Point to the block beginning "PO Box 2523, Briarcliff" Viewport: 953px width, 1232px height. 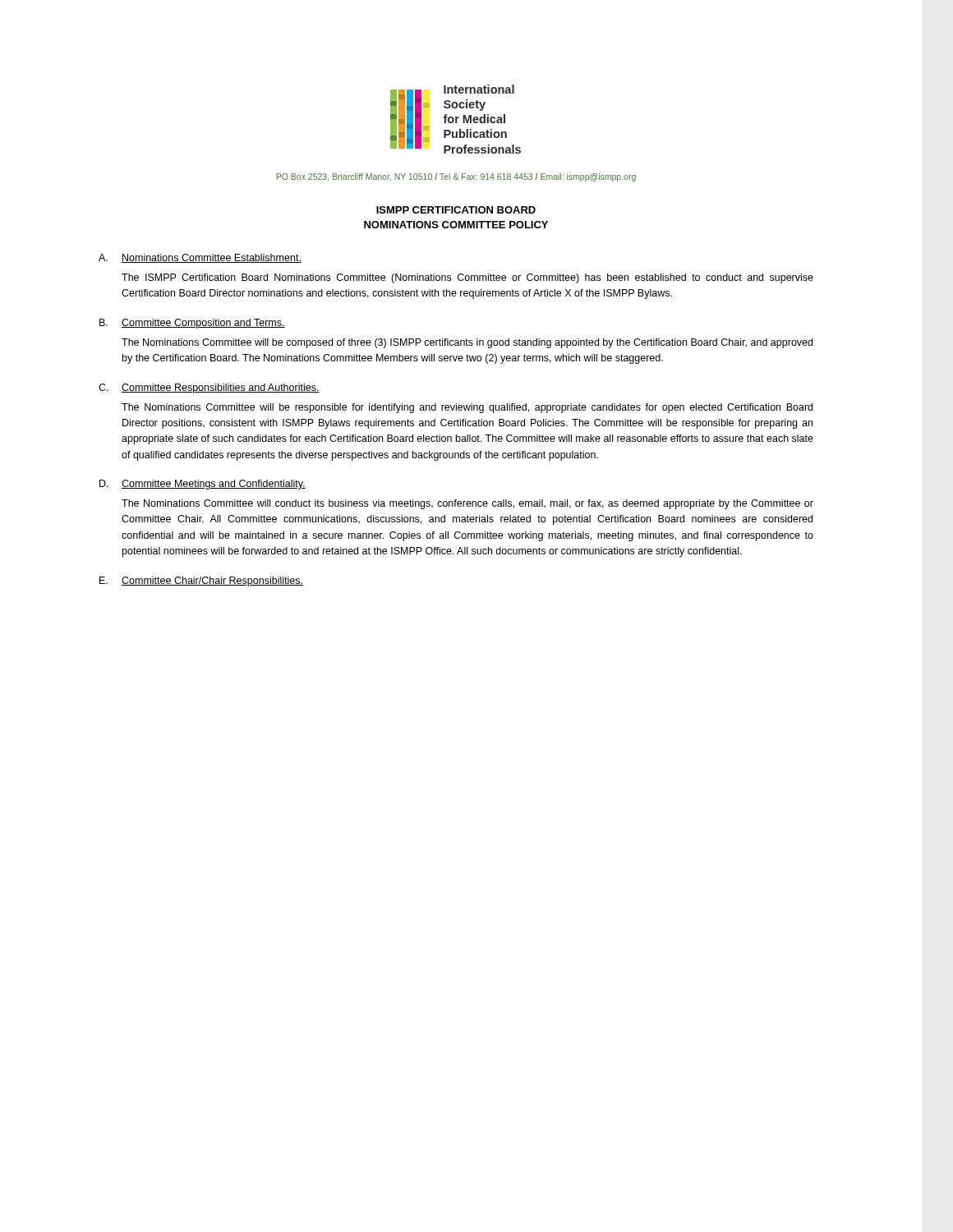pos(456,176)
